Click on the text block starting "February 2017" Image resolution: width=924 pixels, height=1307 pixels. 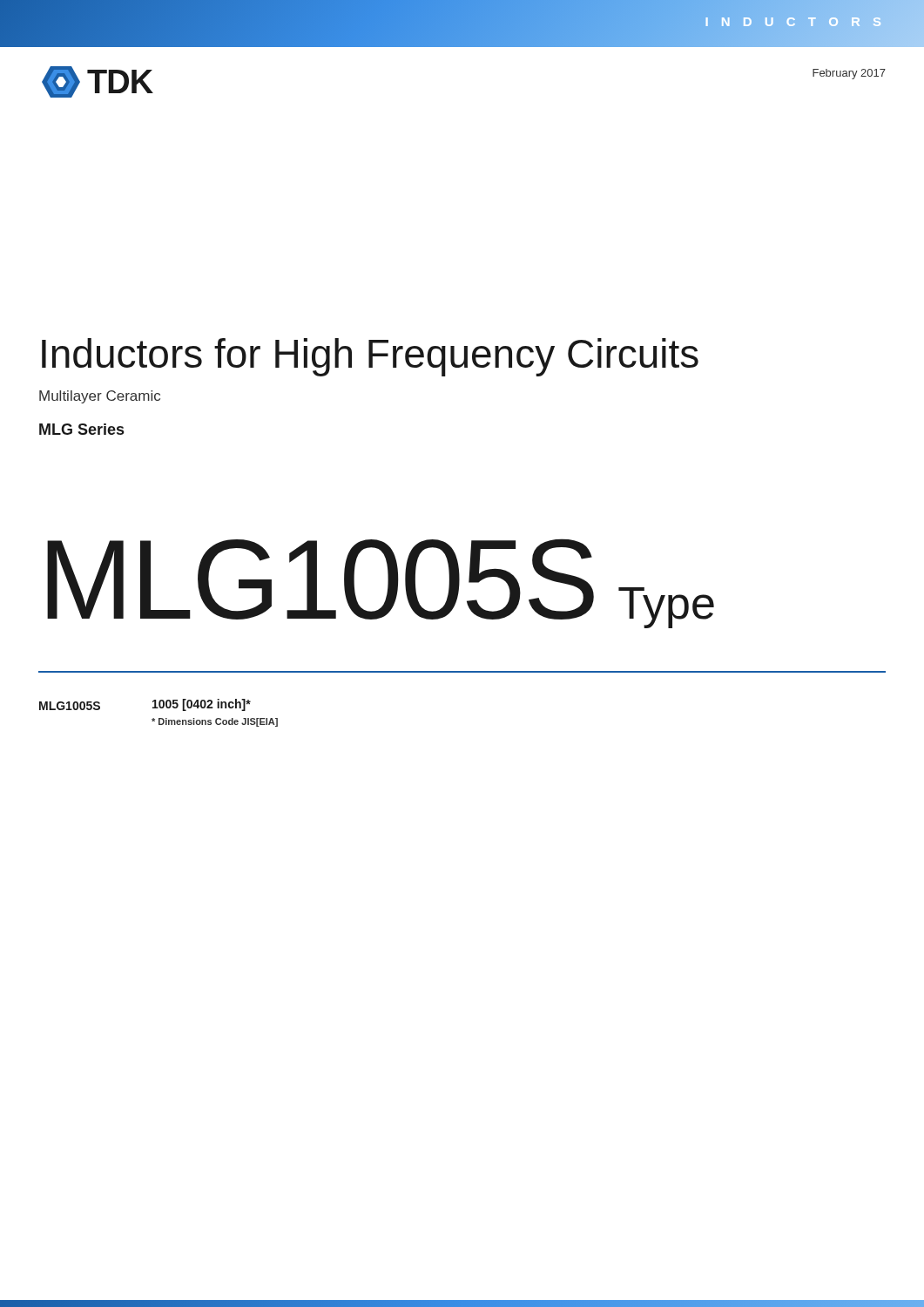(849, 73)
